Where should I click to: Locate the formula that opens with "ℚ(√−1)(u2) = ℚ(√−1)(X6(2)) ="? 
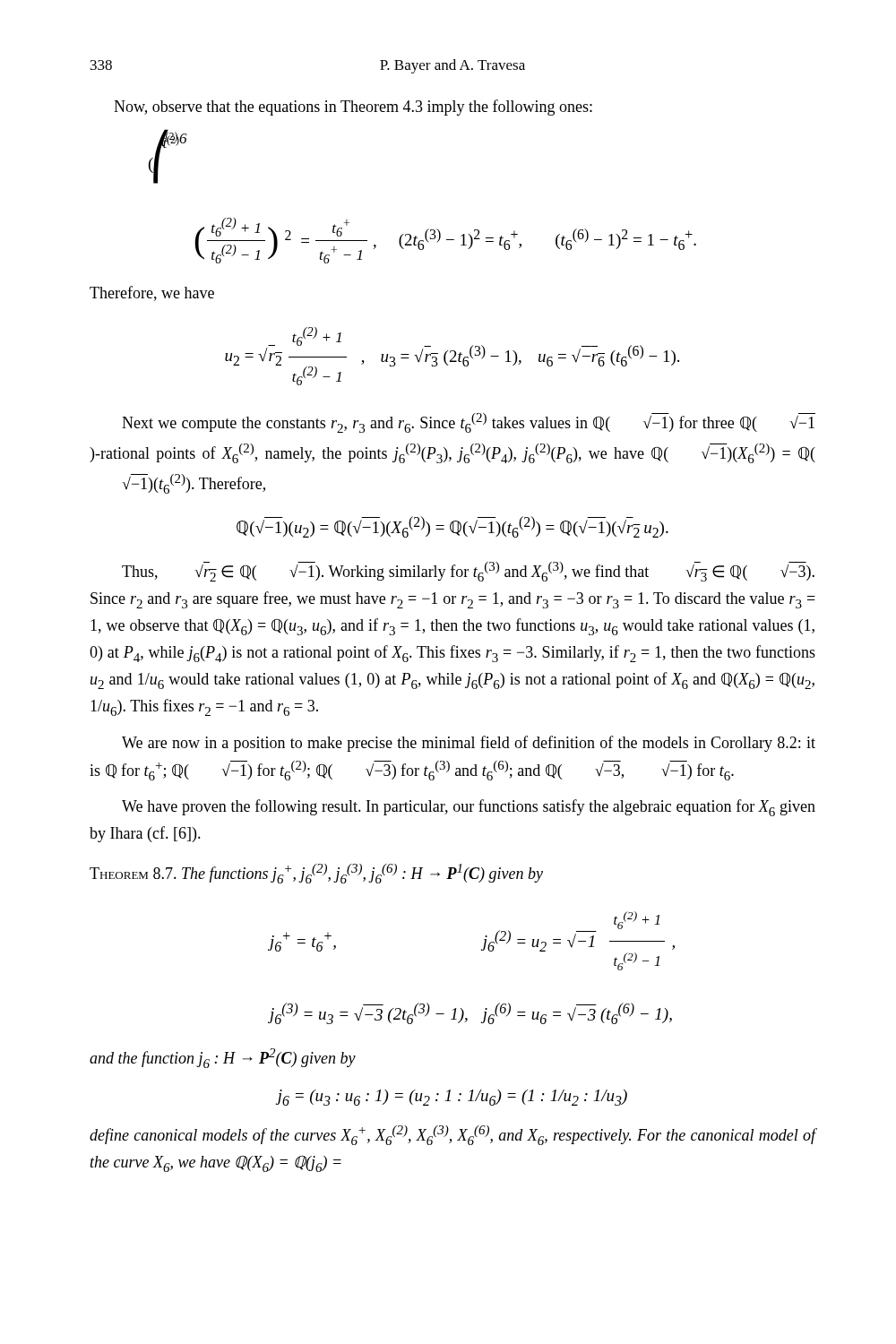pyautogui.click(x=452, y=529)
